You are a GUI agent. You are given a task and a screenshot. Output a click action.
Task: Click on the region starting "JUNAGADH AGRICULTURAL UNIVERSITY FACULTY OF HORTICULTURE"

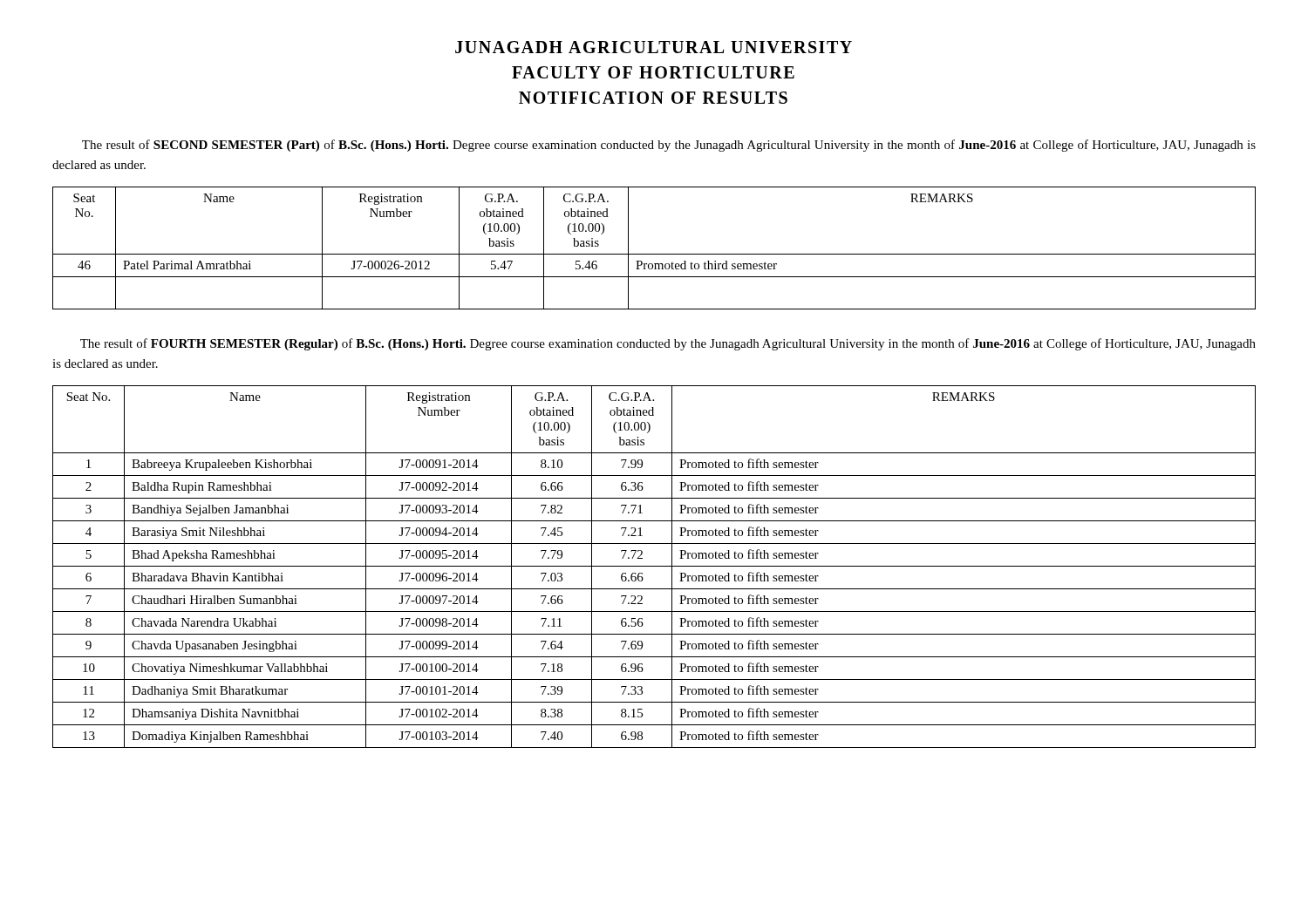654,73
